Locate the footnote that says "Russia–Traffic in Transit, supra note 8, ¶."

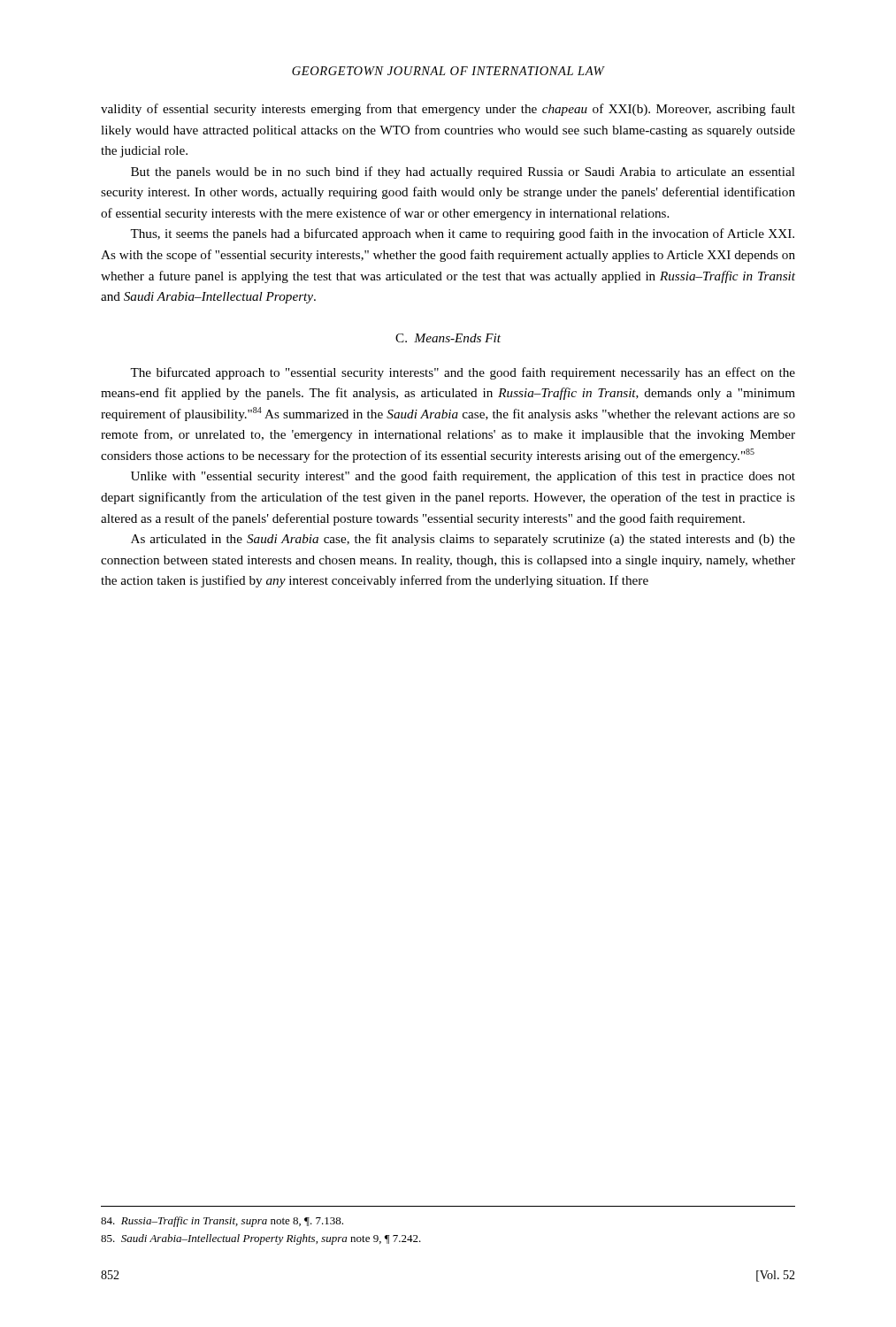(x=222, y=1222)
